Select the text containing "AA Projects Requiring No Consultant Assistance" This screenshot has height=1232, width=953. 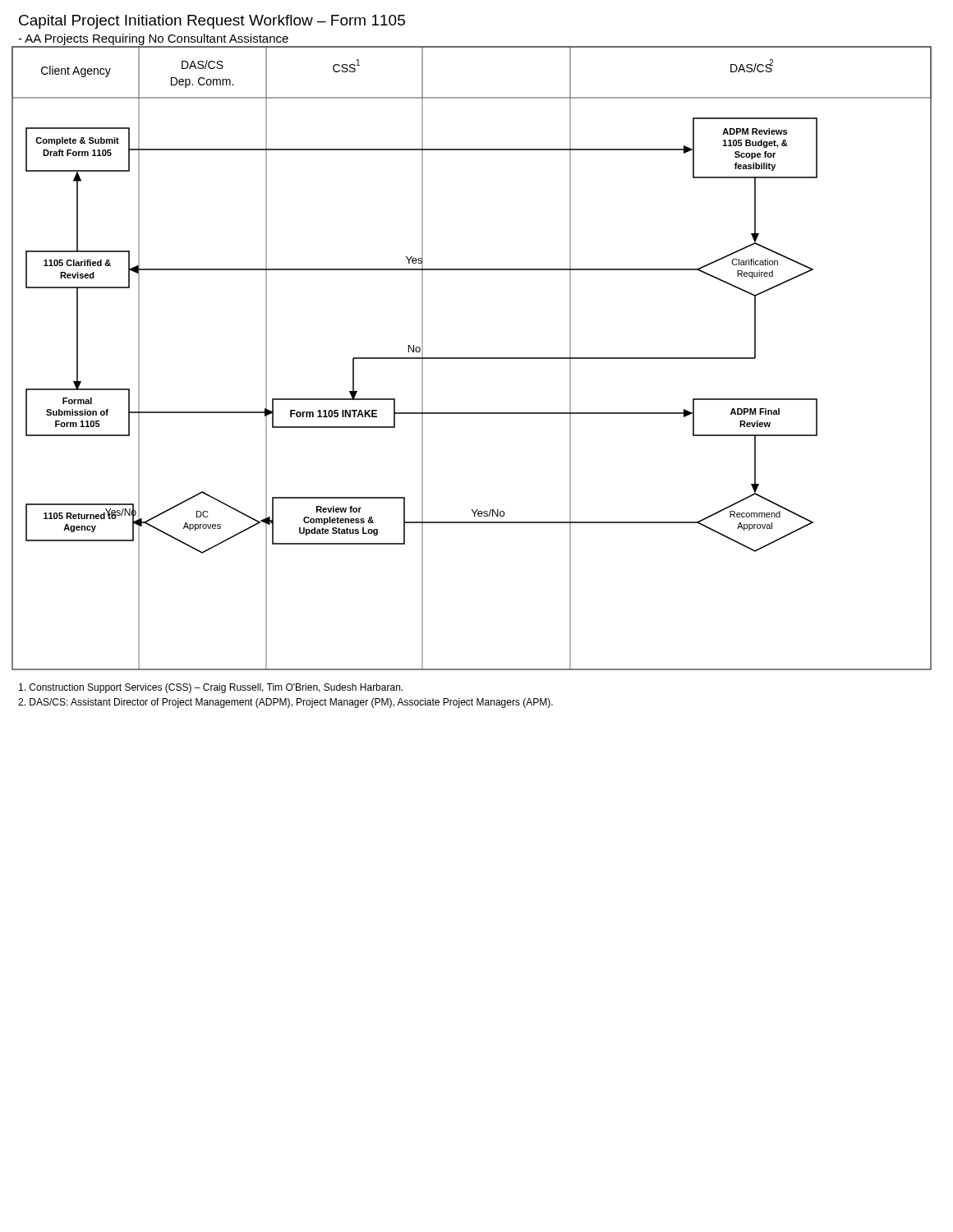[x=153, y=38]
